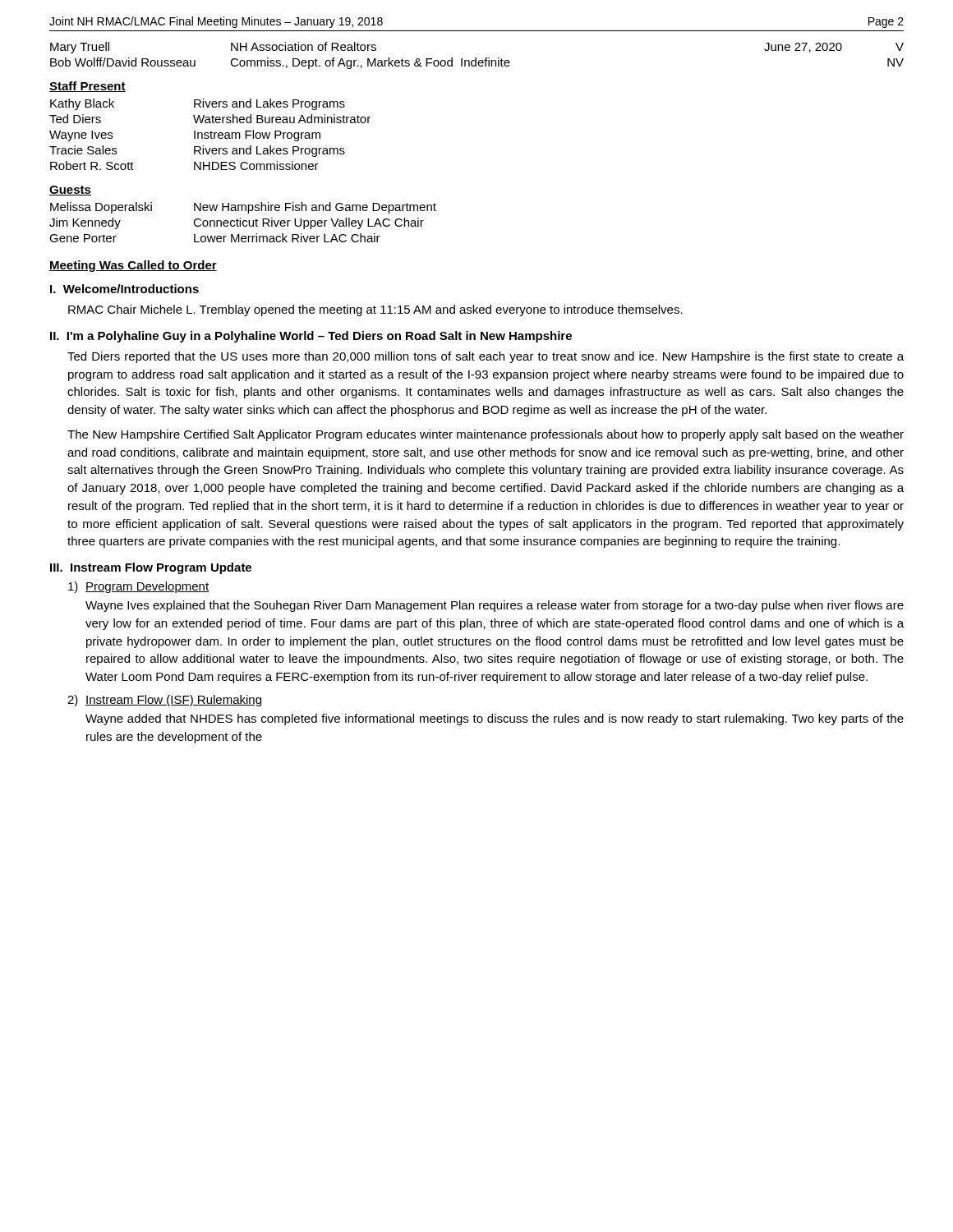This screenshot has width=953, height=1232.
Task: Locate the passage starting "Wayne Ives explained that the Souhegan River"
Action: pos(495,641)
